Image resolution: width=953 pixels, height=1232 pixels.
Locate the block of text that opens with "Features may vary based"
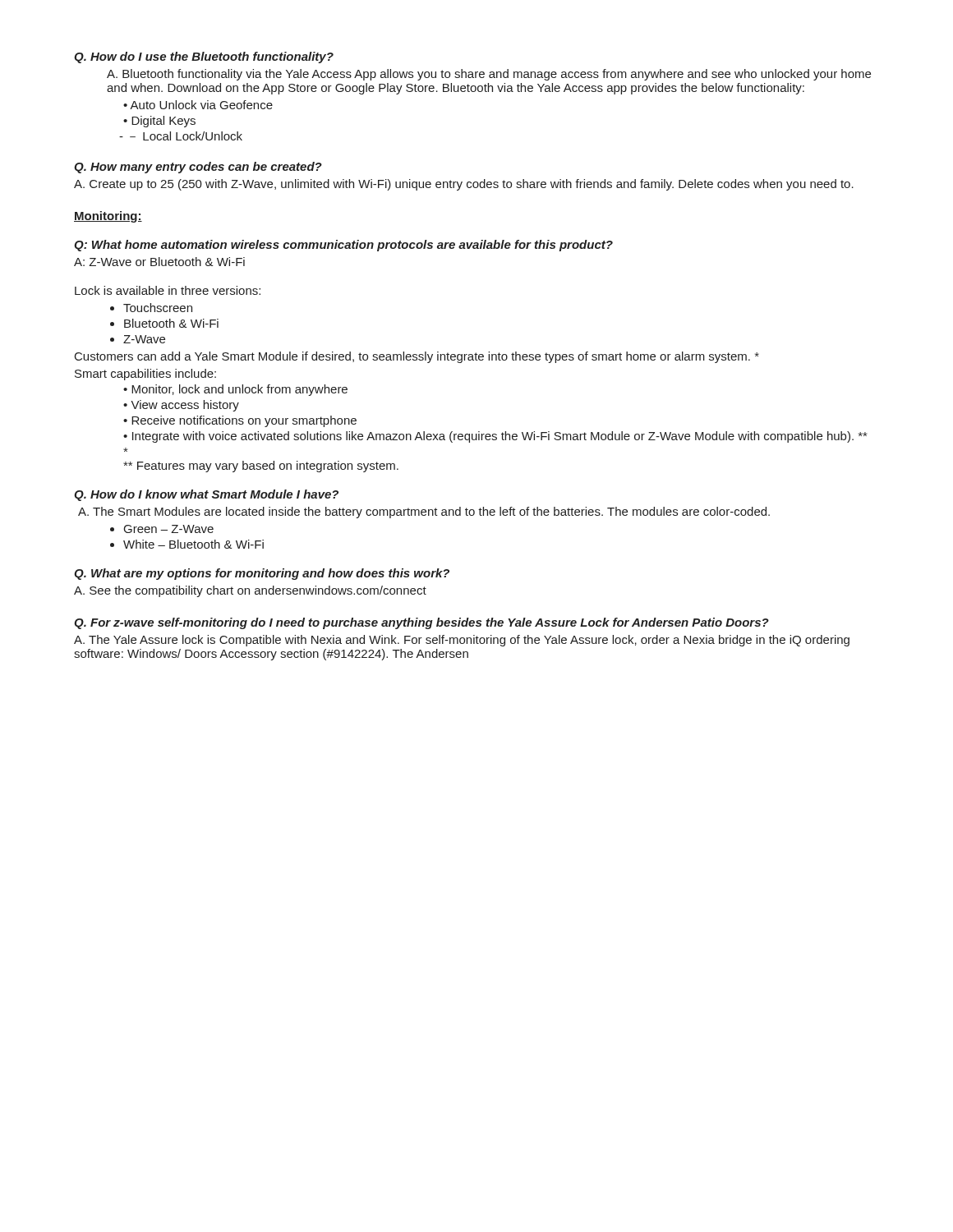pyautogui.click(x=261, y=465)
